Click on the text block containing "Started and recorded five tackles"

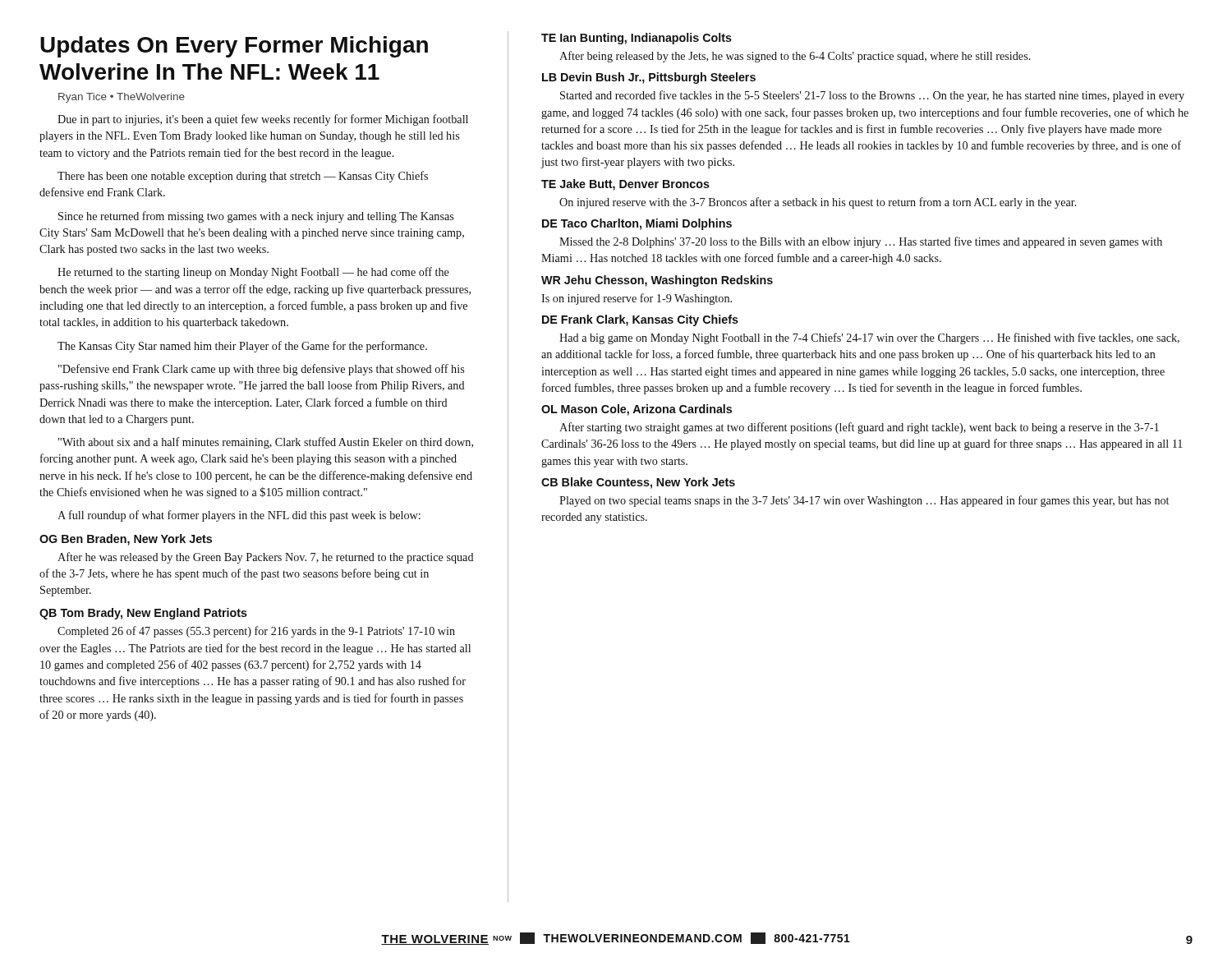click(867, 129)
